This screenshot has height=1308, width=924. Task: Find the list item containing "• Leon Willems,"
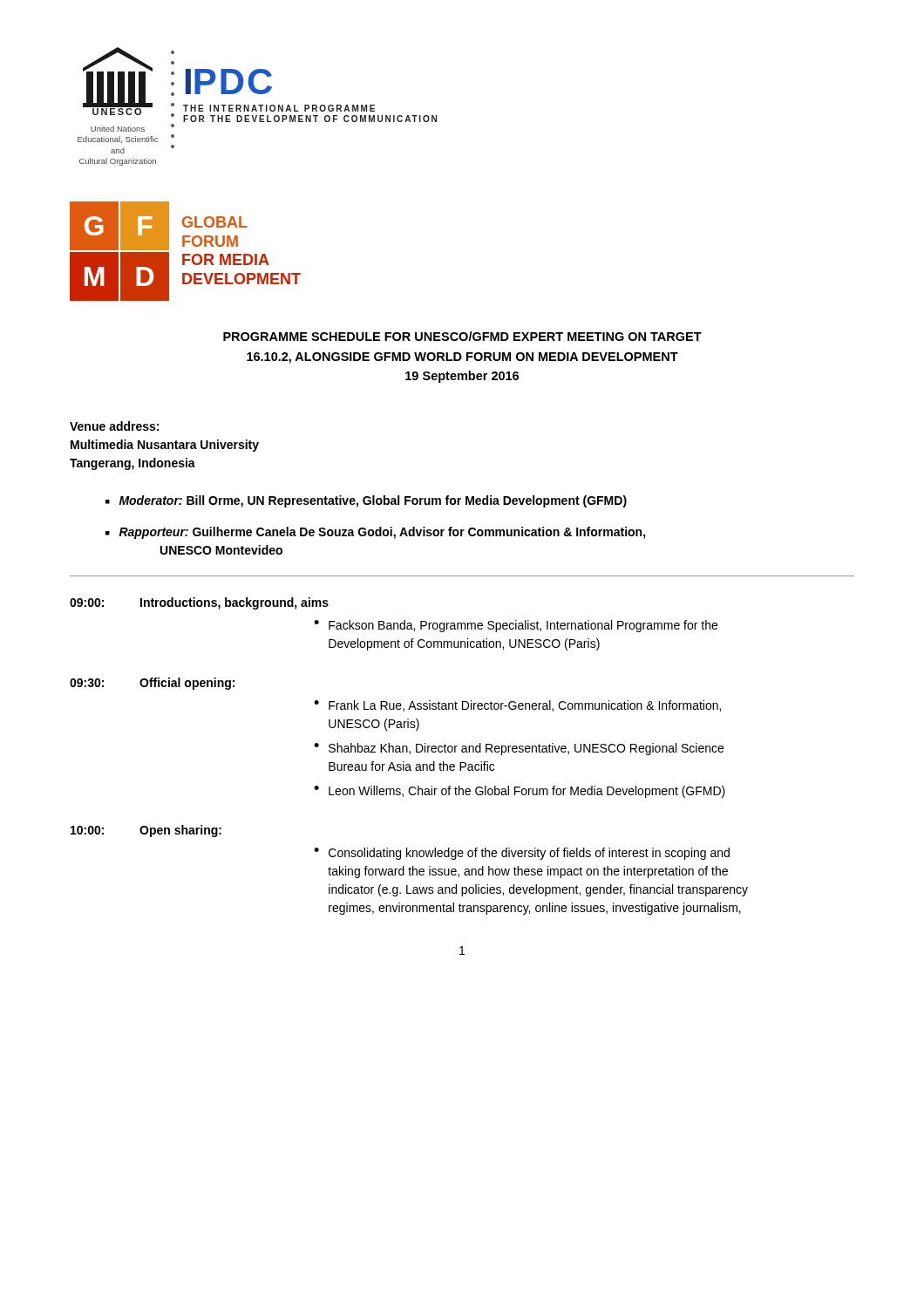pos(520,791)
